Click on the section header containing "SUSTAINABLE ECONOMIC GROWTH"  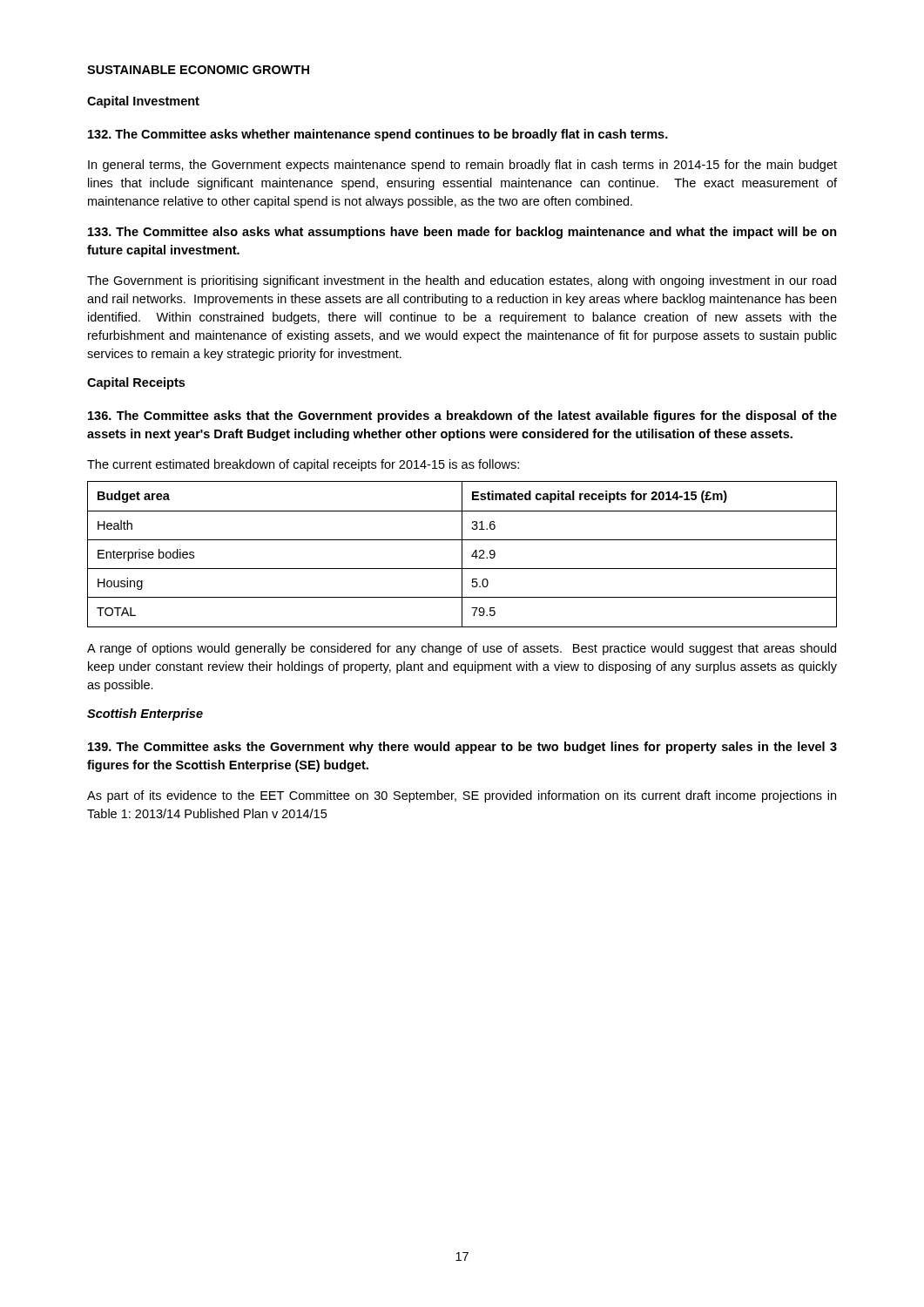pos(199,70)
